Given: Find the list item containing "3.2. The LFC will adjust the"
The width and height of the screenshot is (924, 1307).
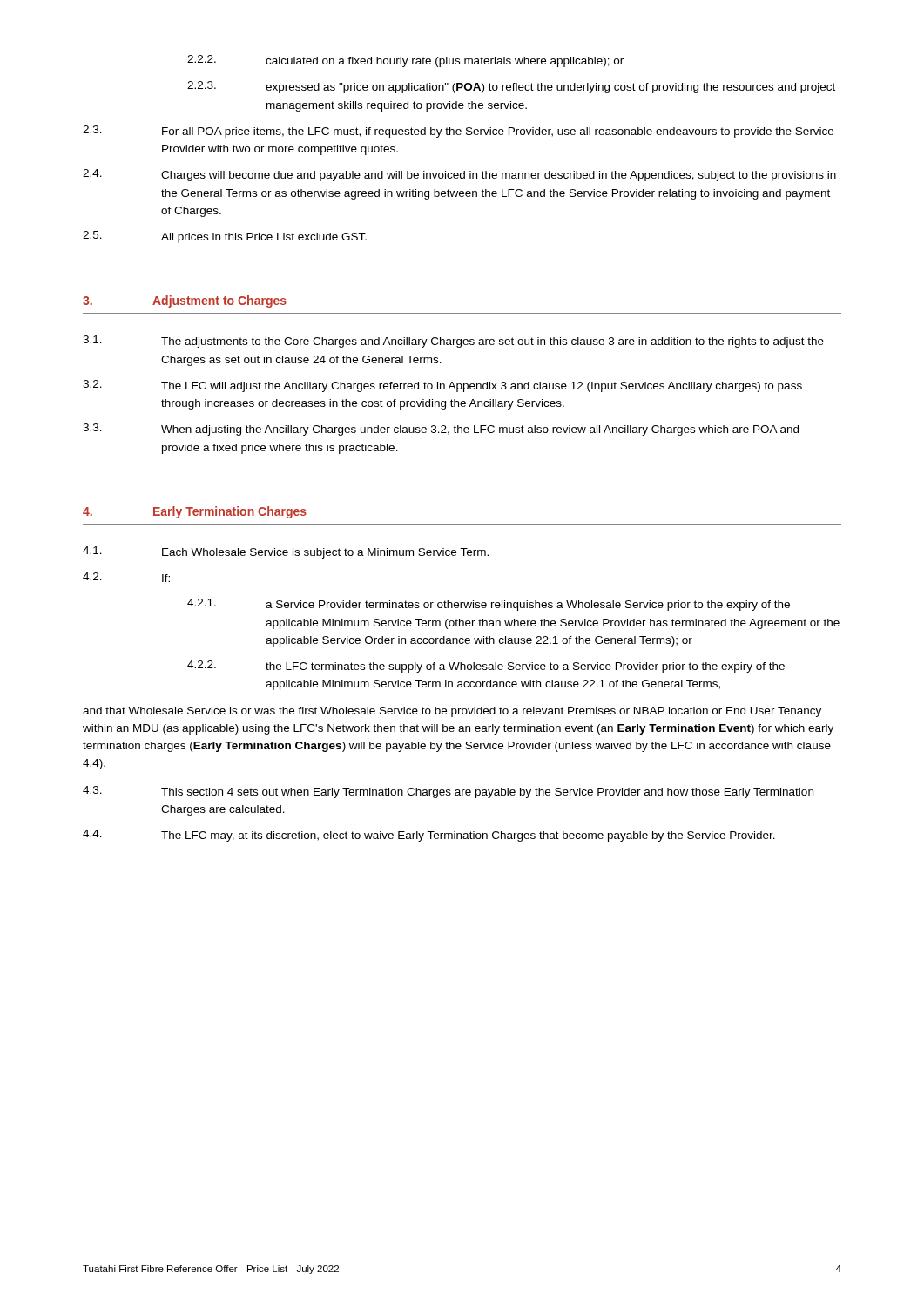Looking at the screenshot, I should (x=462, y=395).
